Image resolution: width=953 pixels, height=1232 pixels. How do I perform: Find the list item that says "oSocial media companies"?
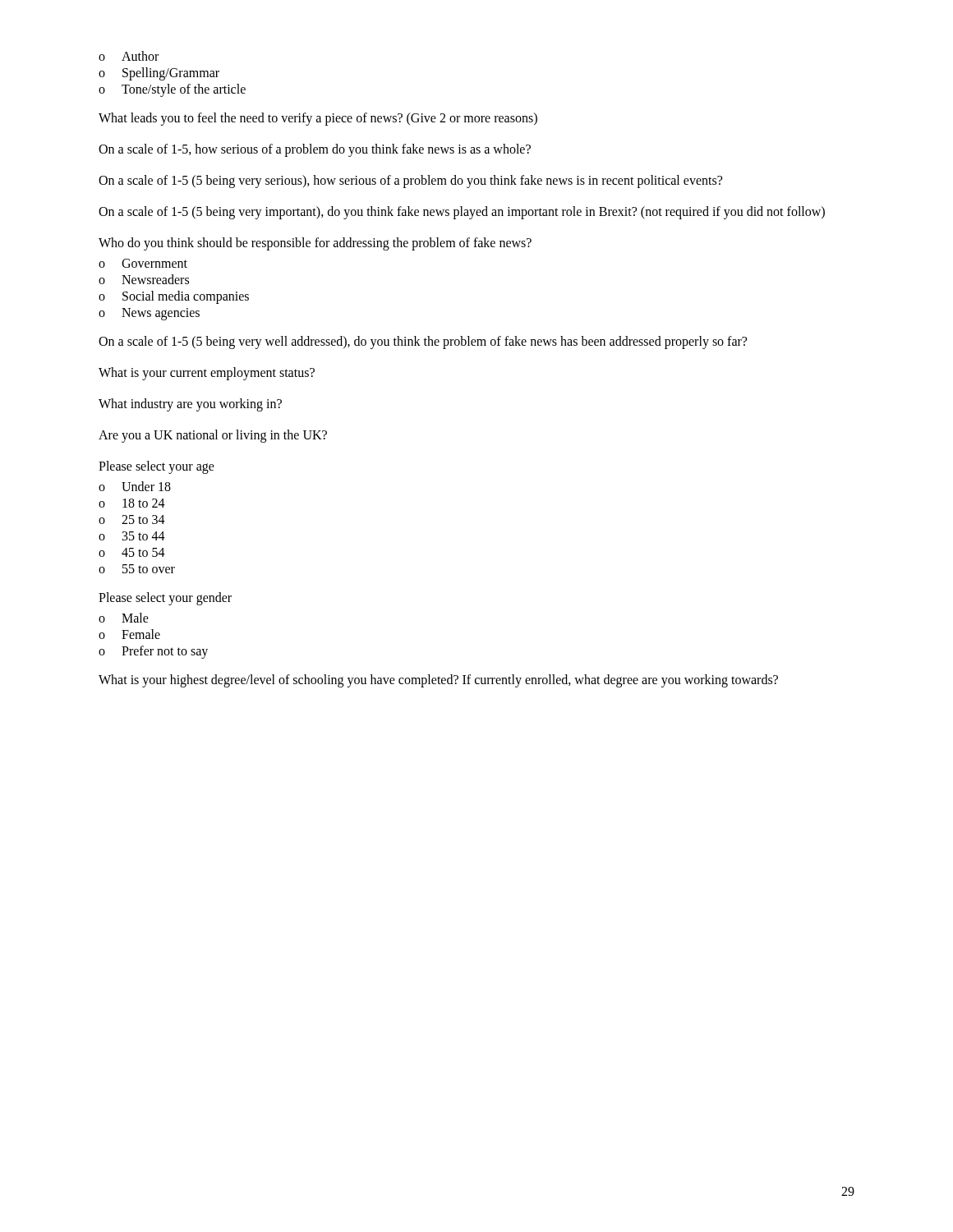point(174,297)
